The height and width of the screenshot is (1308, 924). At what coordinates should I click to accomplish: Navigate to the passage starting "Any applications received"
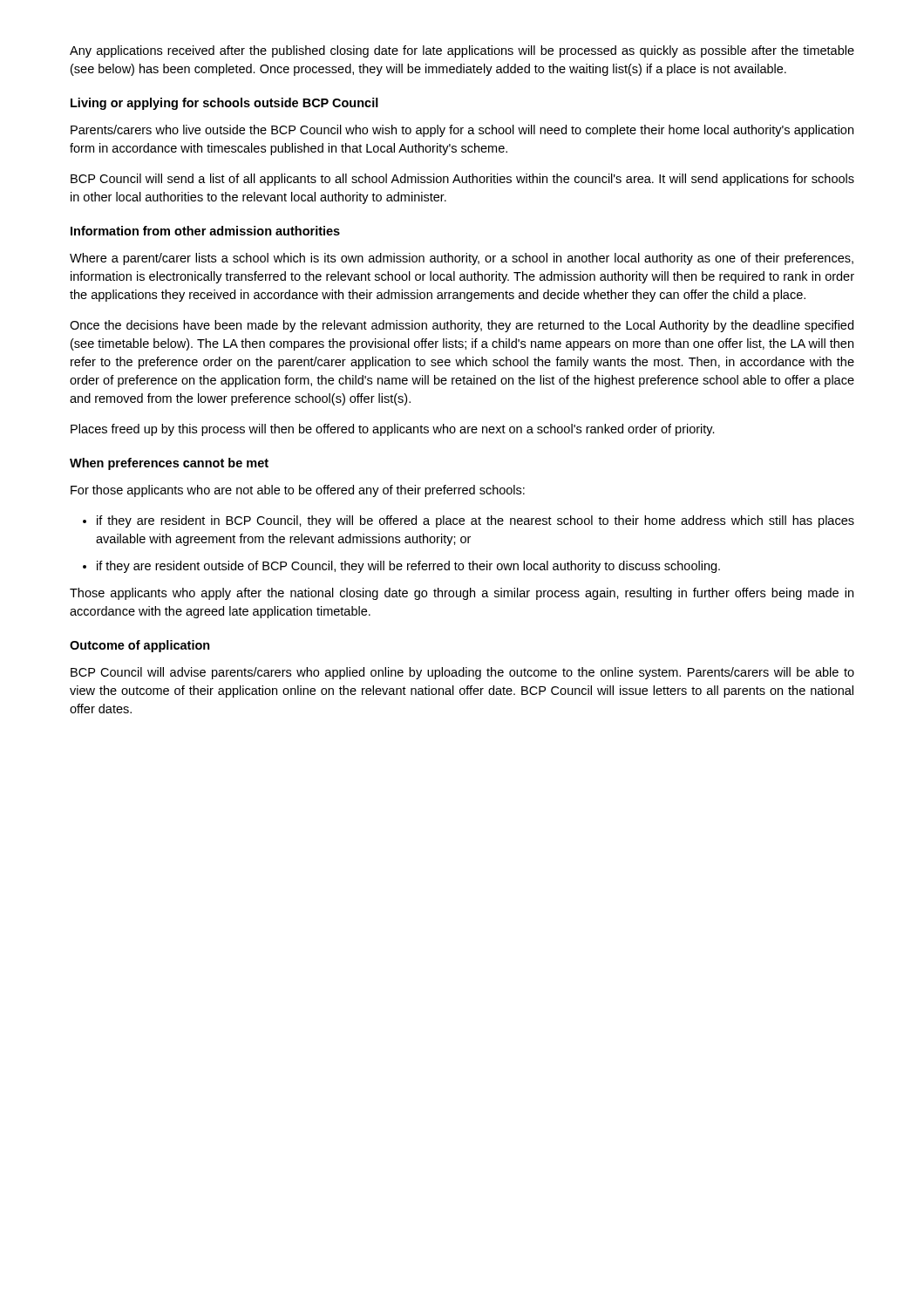(462, 60)
